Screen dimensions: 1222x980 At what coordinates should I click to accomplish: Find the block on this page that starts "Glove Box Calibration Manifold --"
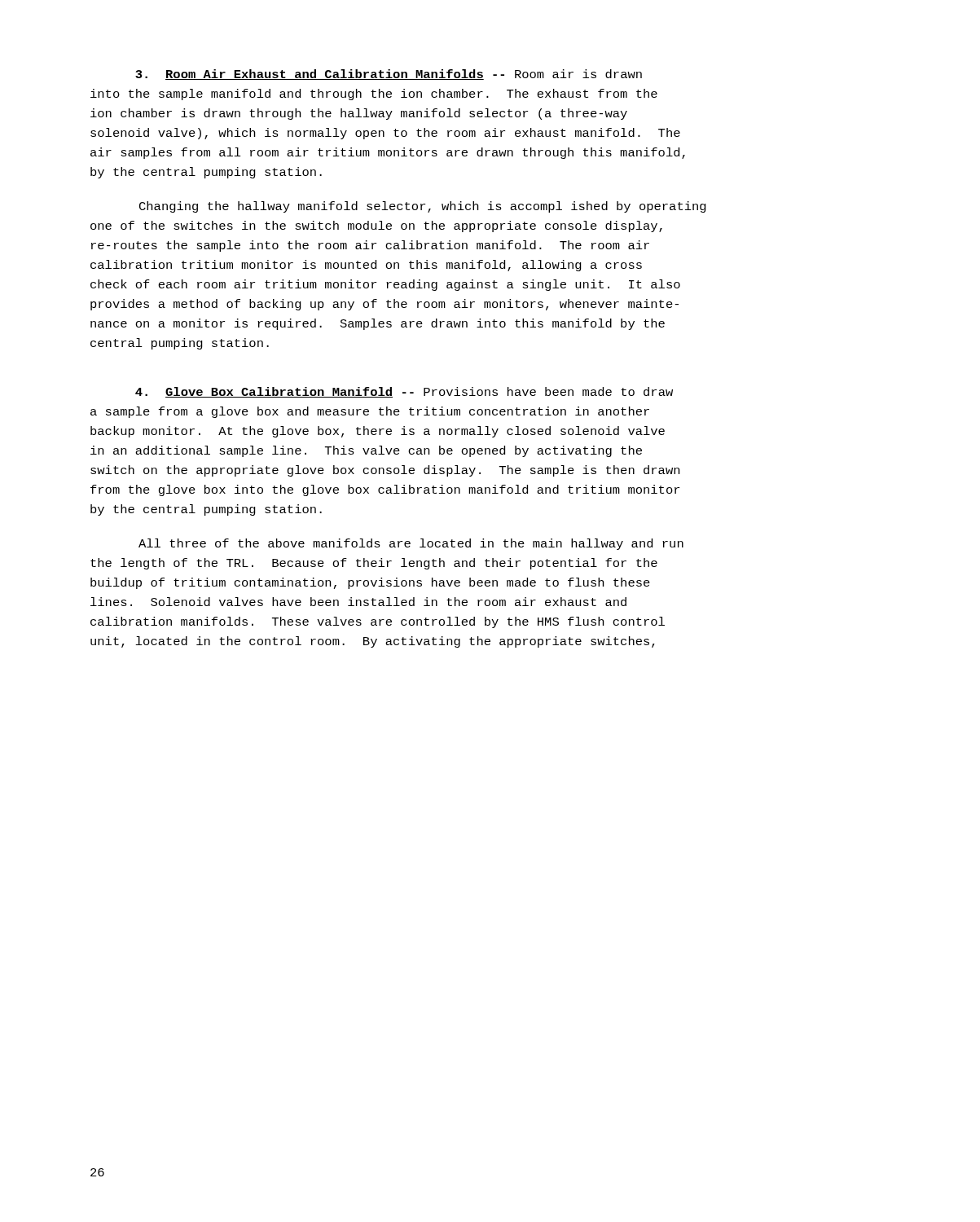coord(385,452)
